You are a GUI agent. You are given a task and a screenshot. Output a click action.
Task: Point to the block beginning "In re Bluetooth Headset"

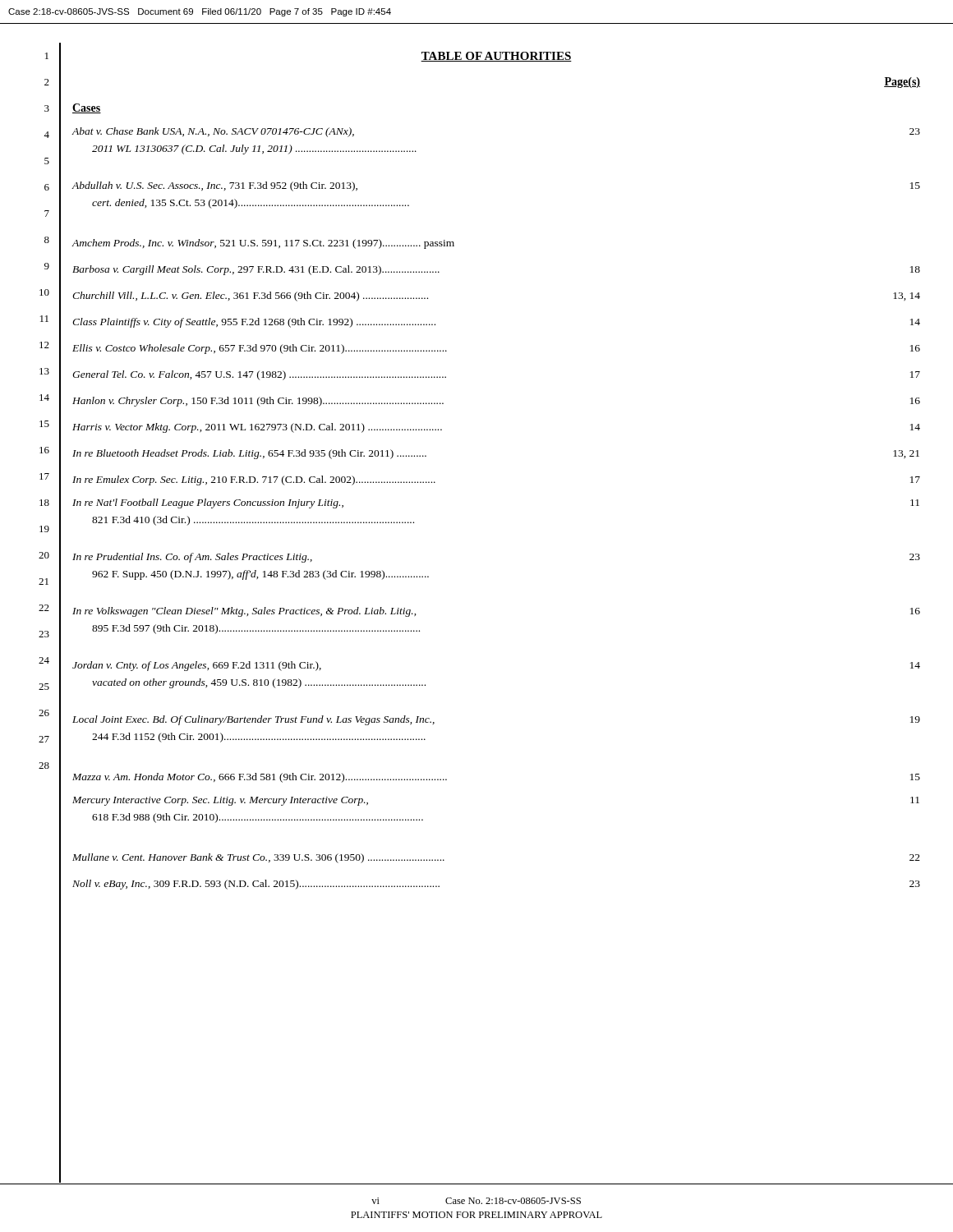246,454
